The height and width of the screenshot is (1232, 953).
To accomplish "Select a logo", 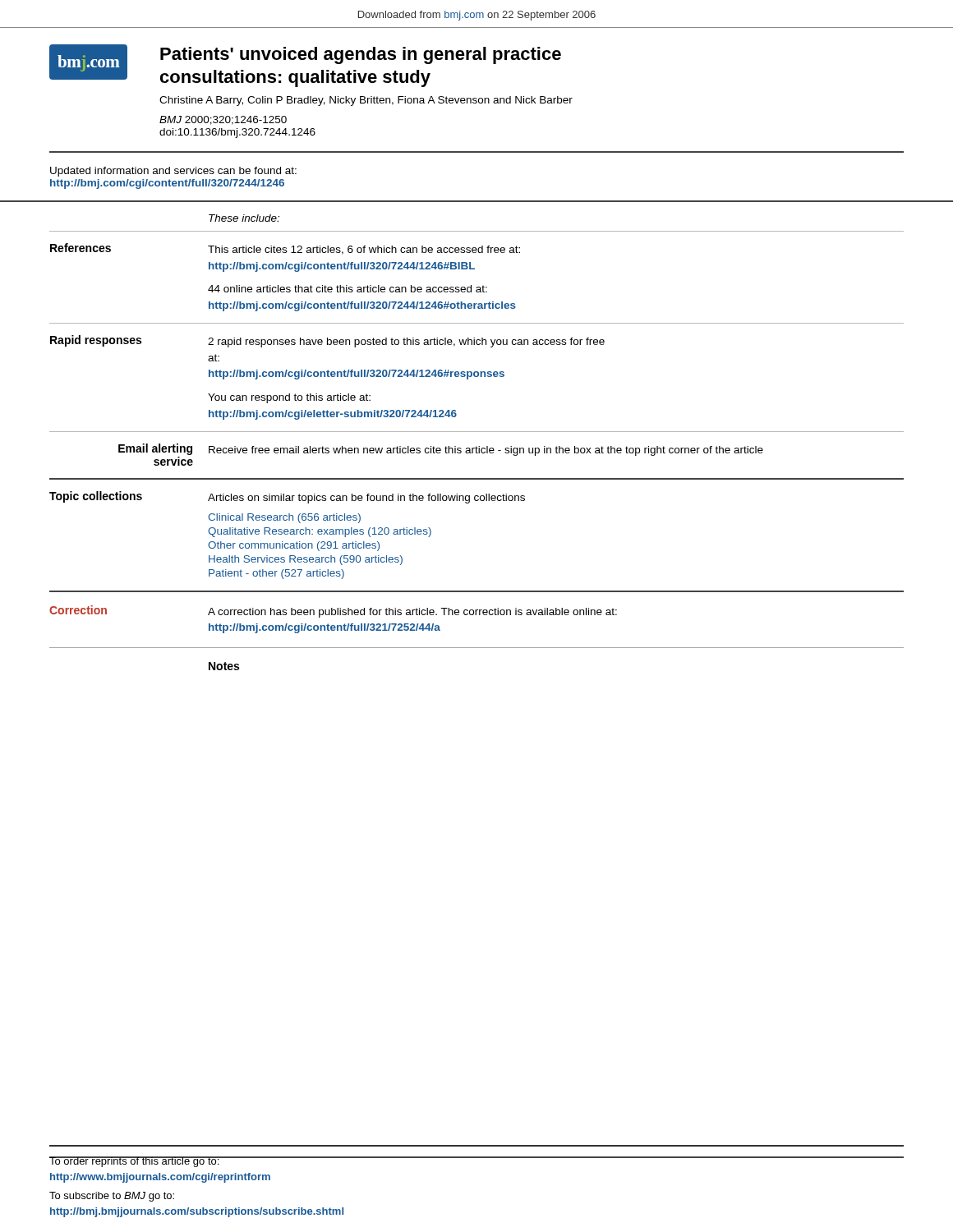I will 94,62.
